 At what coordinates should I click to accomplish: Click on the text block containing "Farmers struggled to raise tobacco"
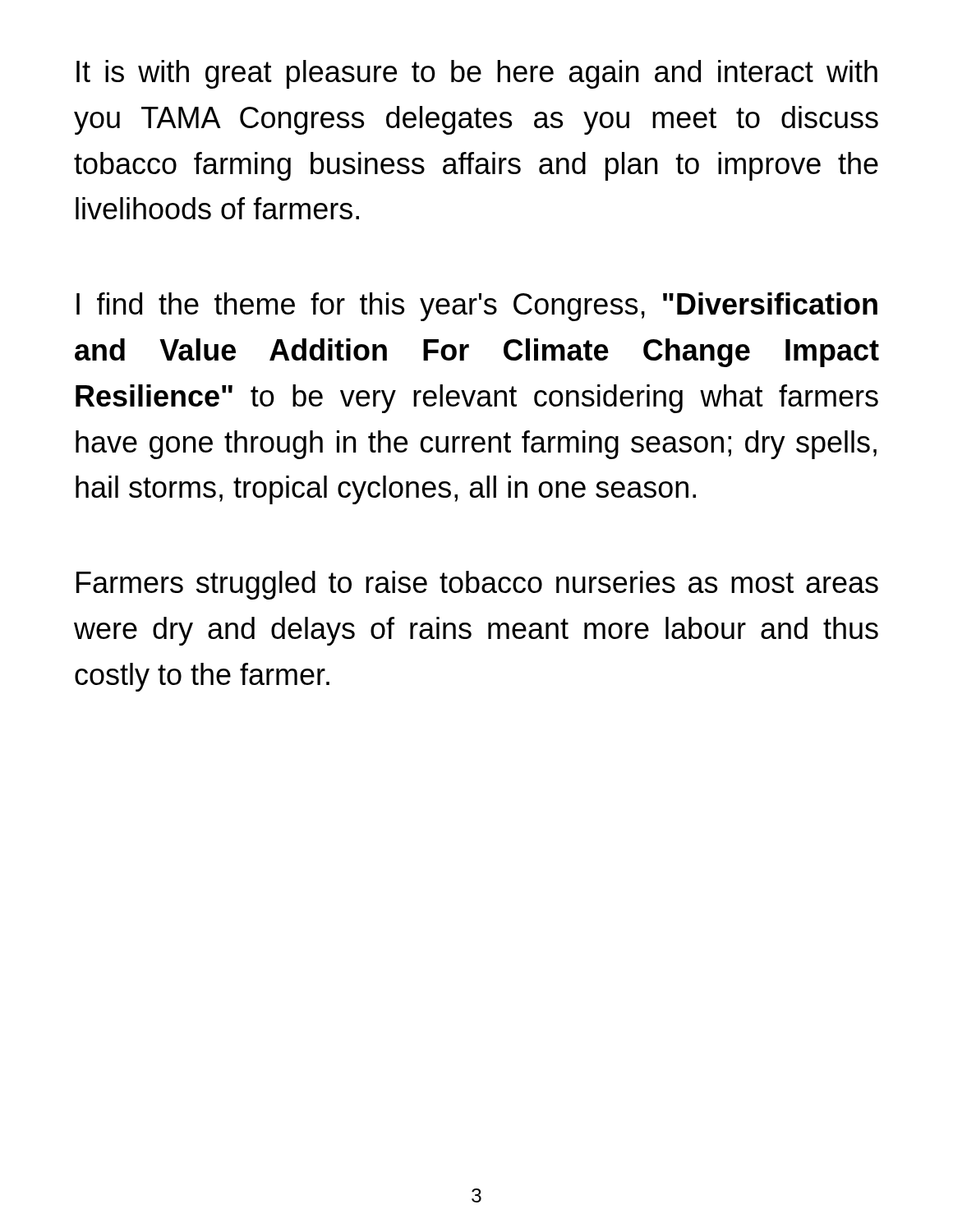(x=476, y=629)
